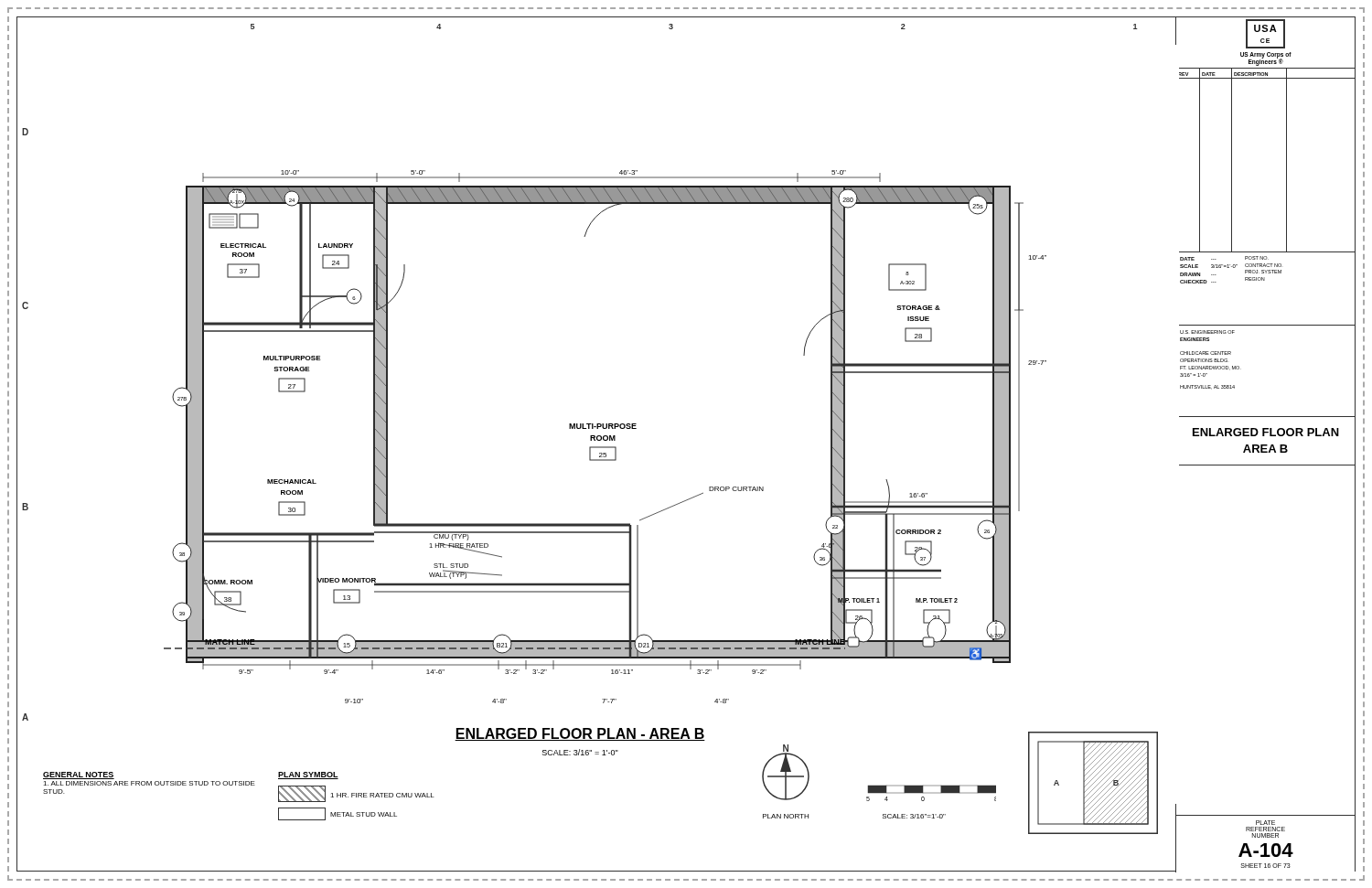Select the list item with the text "ALL DIMENSIONS ARE FROM OUTSIDE STUD TO OUTSIDE"
The image size is (1372, 888).
pos(149,787)
